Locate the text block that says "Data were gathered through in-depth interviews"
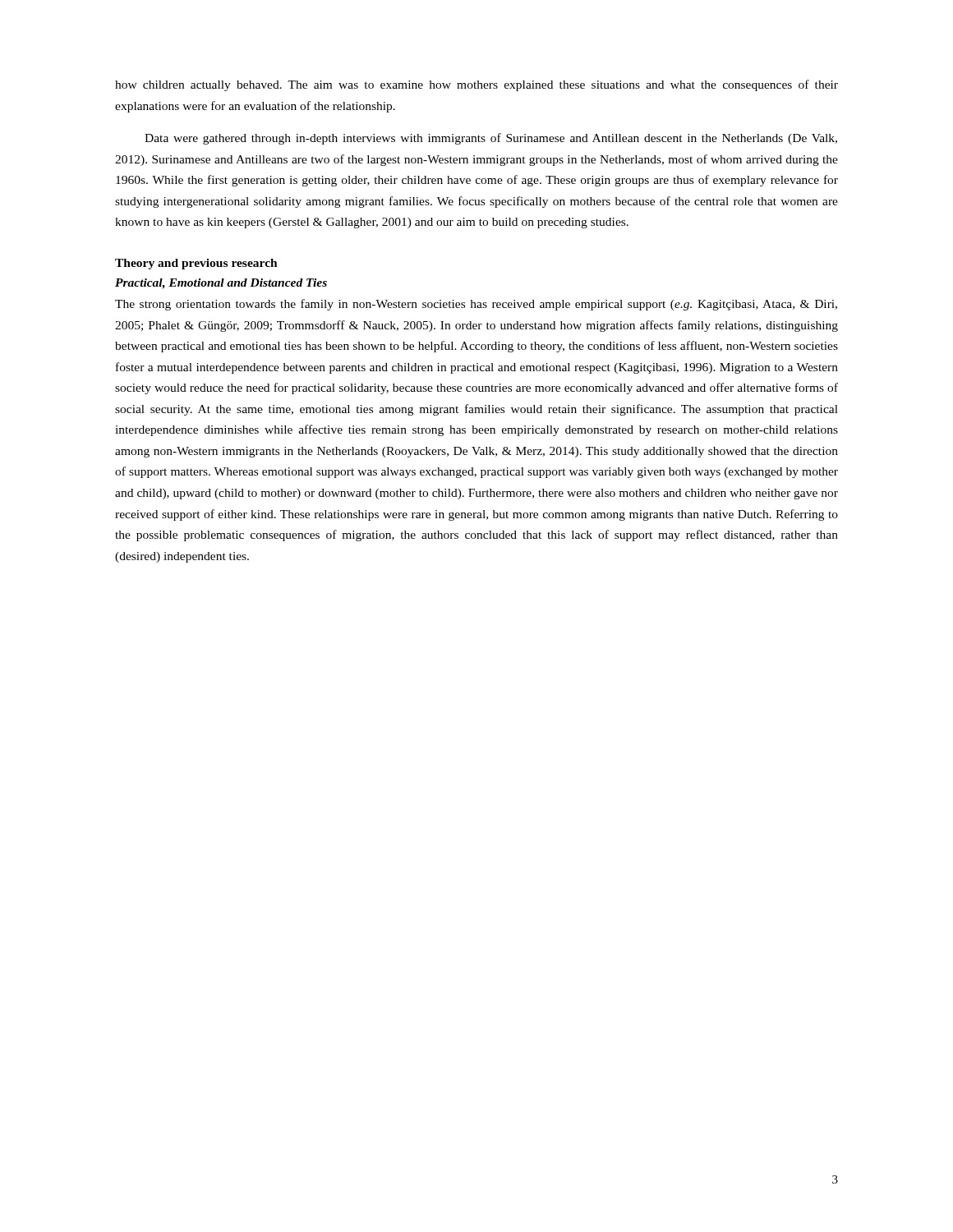Viewport: 953px width, 1232px height. coord(476,180)
